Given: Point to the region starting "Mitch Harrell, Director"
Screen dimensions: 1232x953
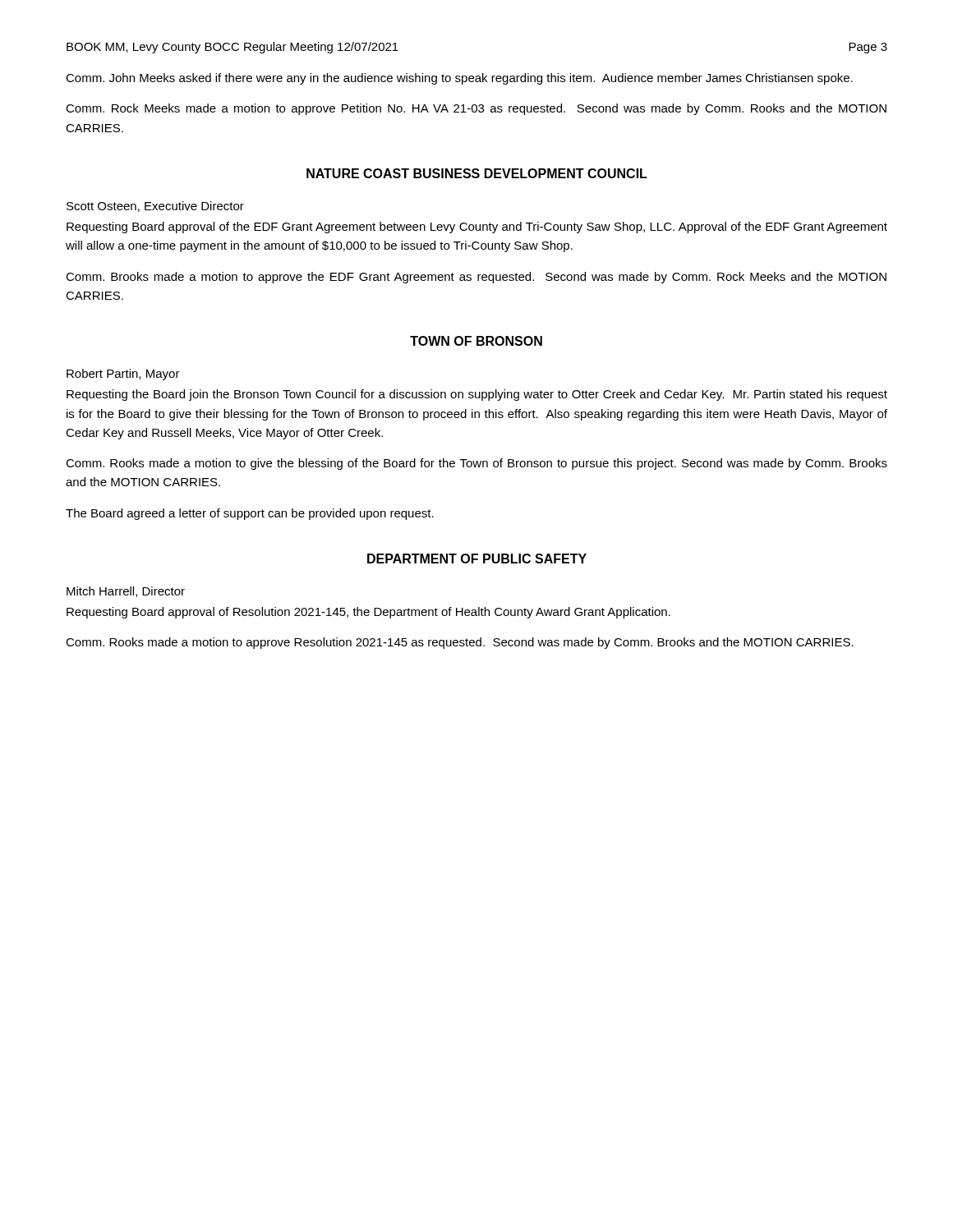Looking at the screenshot, I should point(125,591).
